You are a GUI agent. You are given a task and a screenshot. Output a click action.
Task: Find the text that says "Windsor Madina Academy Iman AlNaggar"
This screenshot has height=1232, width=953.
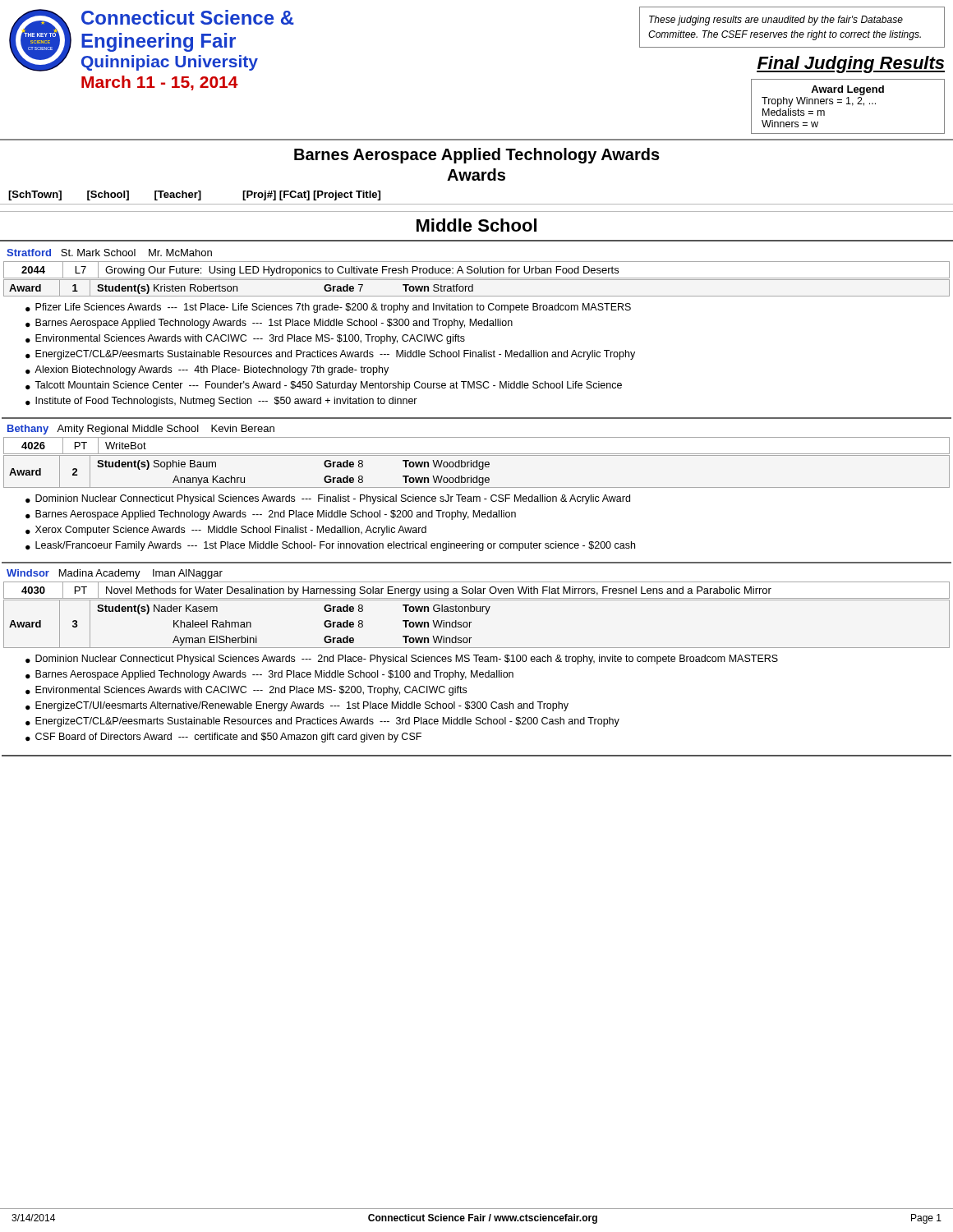(x=115, y=573)
